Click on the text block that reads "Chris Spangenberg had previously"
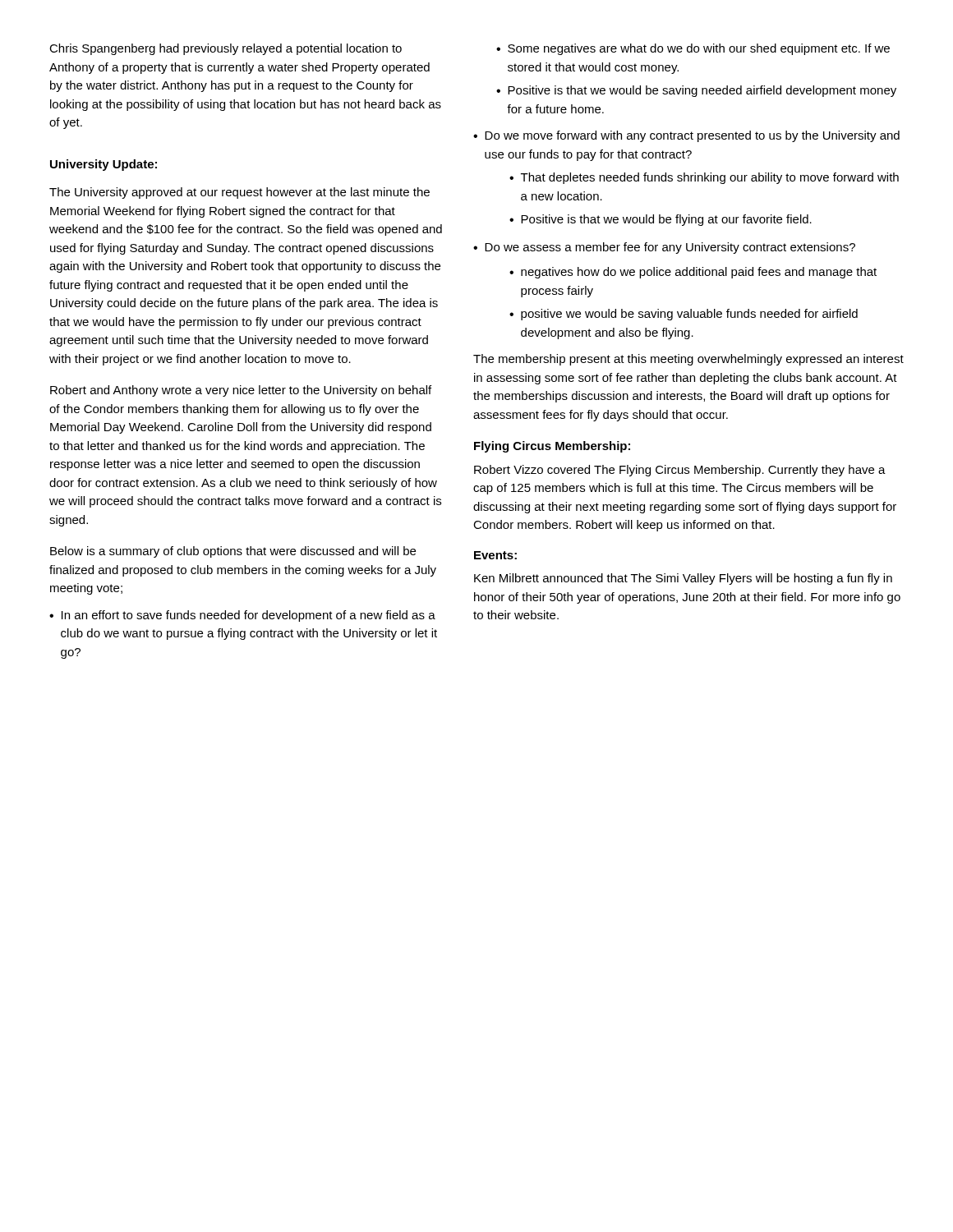The height and width of the screenshot is (1232, 953). coord(245,85)
